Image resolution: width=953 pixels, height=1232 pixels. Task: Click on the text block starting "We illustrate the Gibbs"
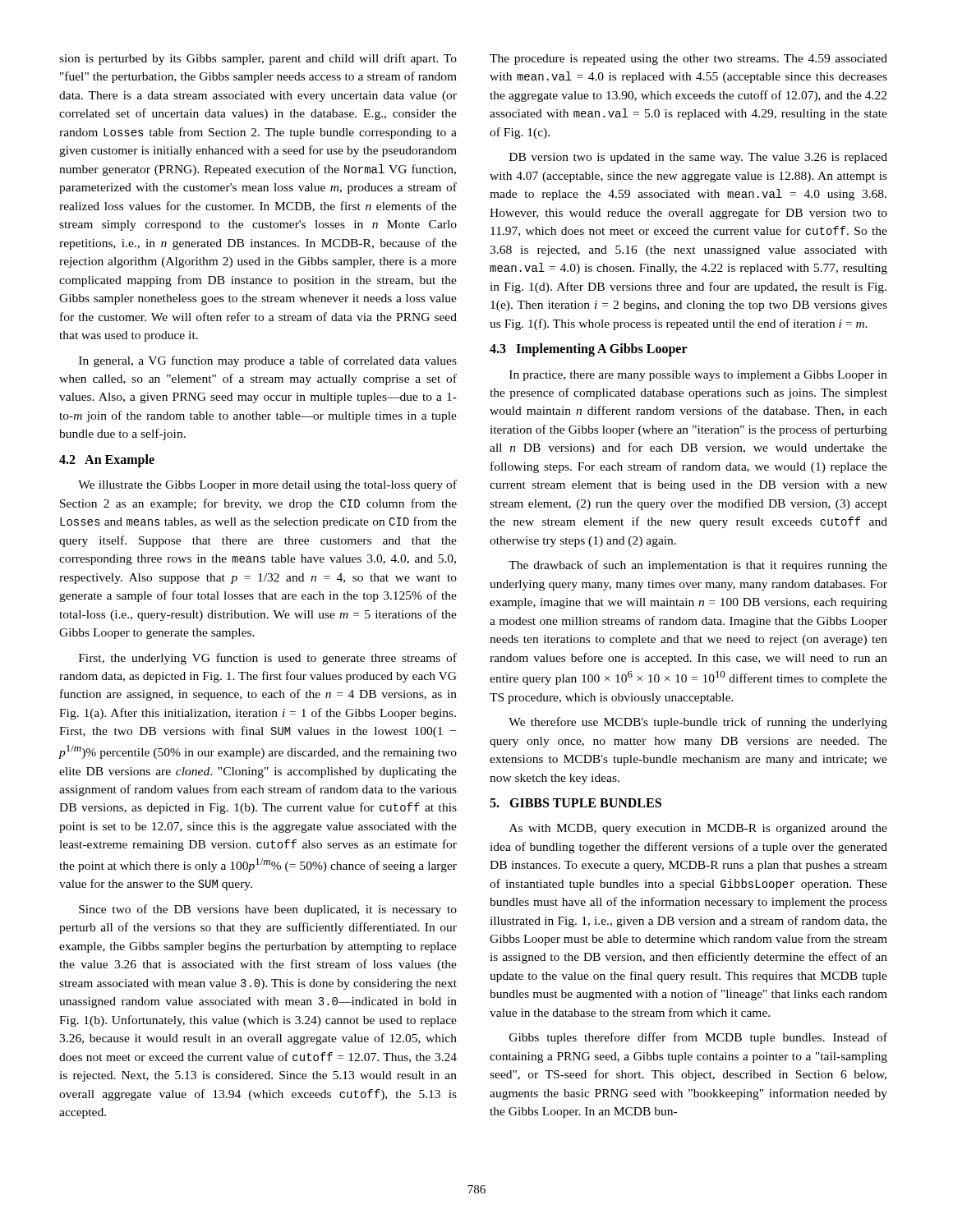pos(258,559)
